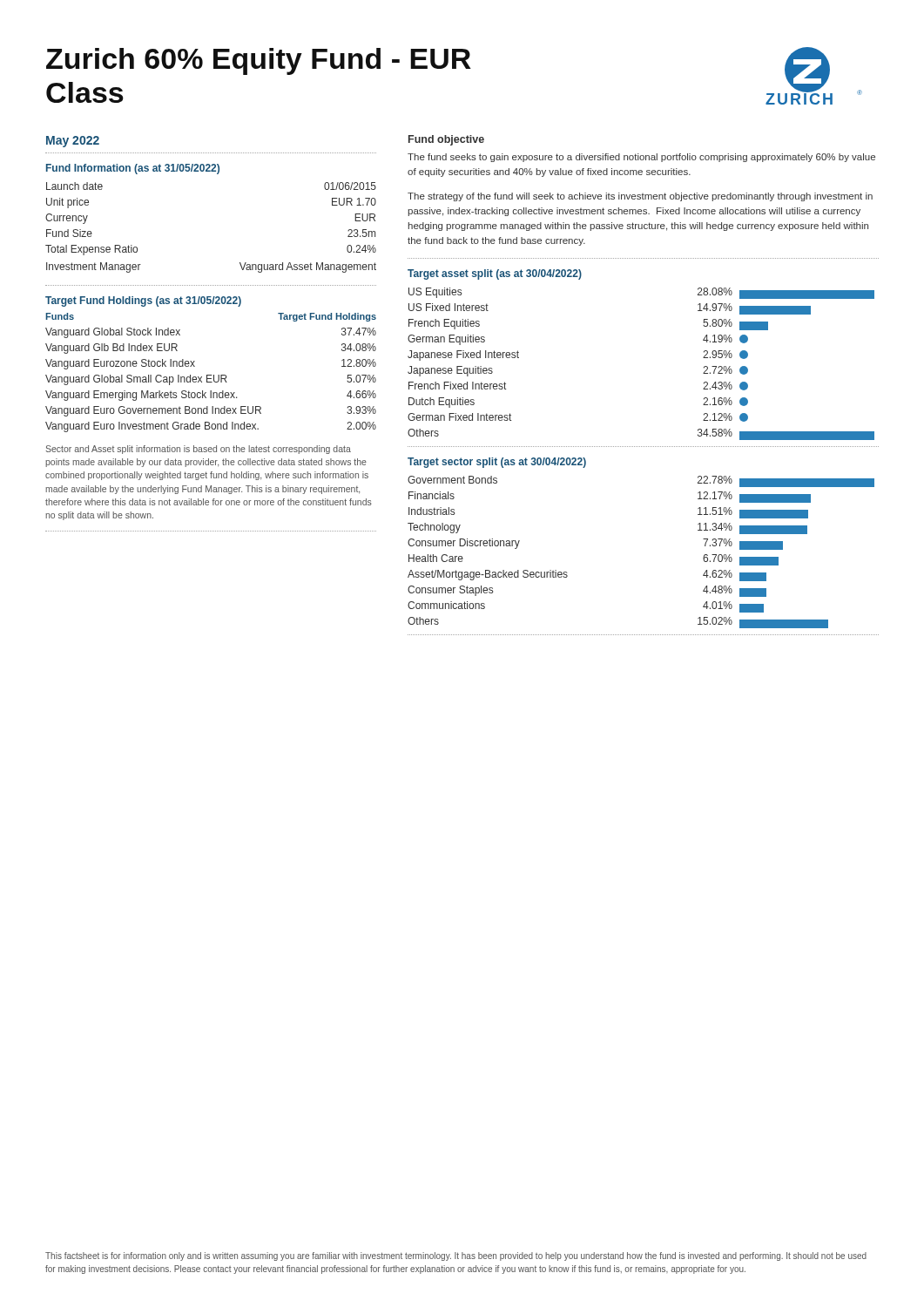Image resolution: width=924 pixels, height=1307 pixels.
Task: Locate the section header that says "Fund objective"
Action: click(446, 139)
